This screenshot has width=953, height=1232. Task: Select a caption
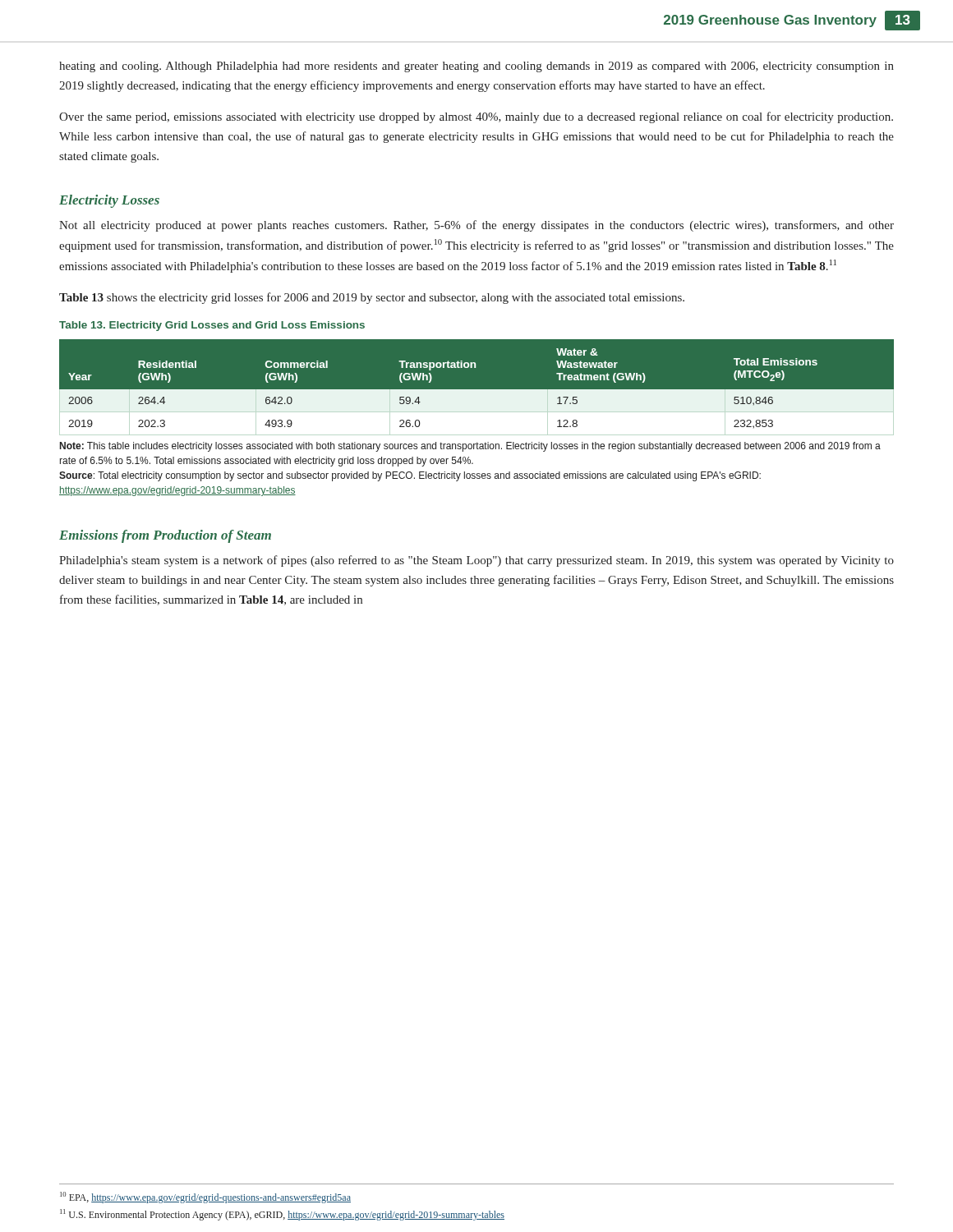pyautogui.click(x=476, y=325)
